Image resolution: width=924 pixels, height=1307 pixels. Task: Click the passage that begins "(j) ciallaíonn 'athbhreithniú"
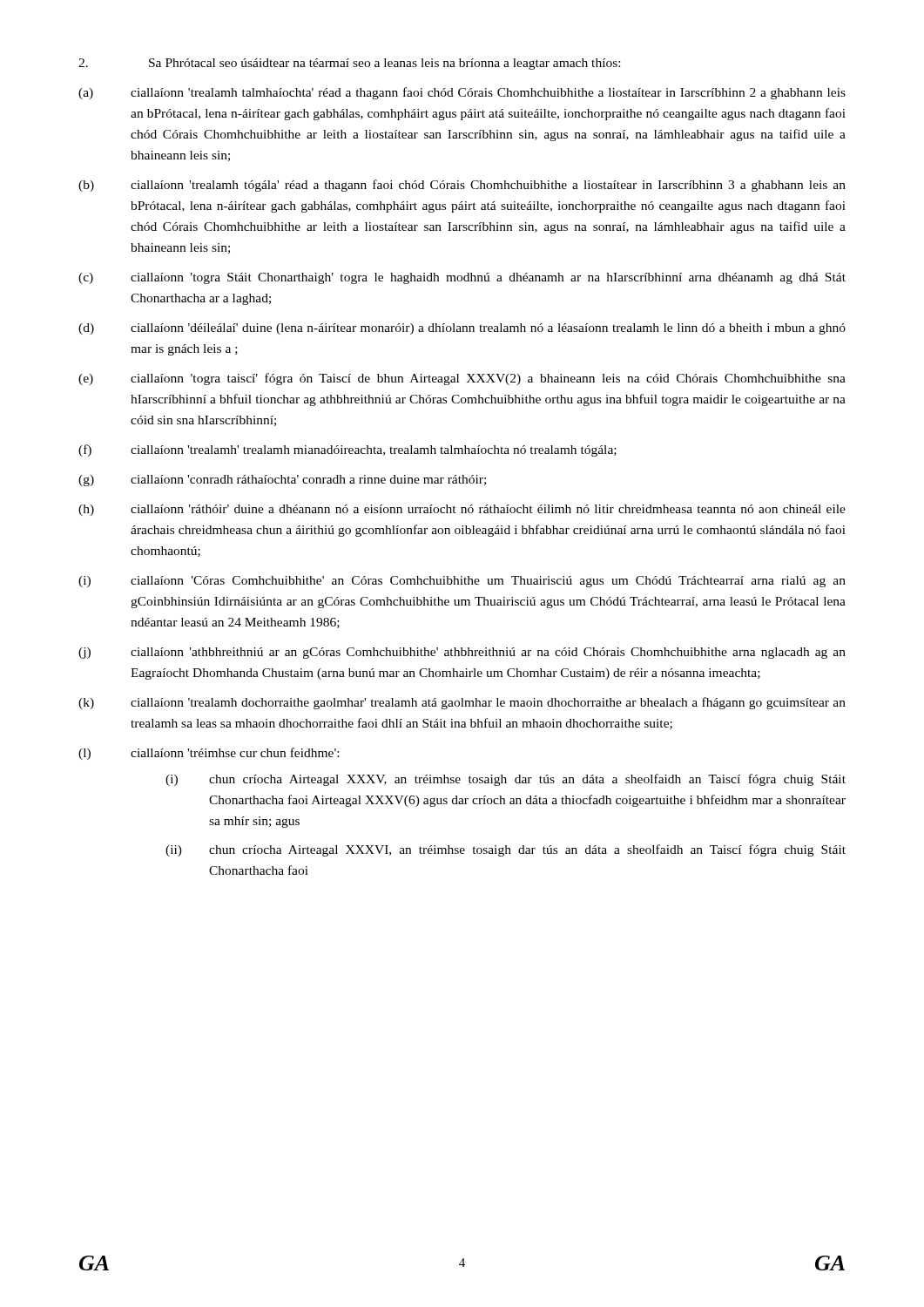pyautogui.click(x=462, y=663)
